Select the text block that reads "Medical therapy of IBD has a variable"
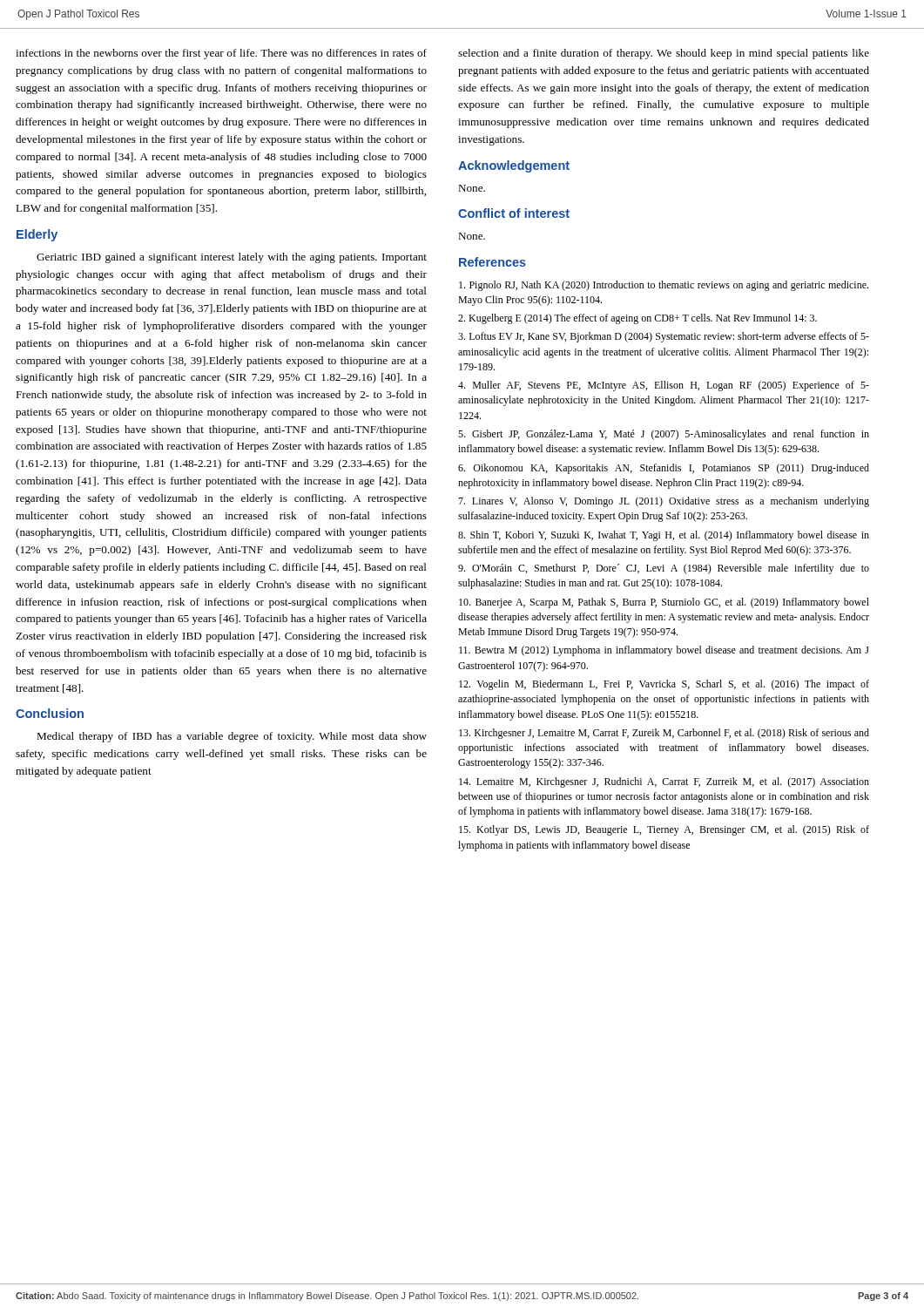Viewport: 924px width, 1307px height. [x=221, y=754]
